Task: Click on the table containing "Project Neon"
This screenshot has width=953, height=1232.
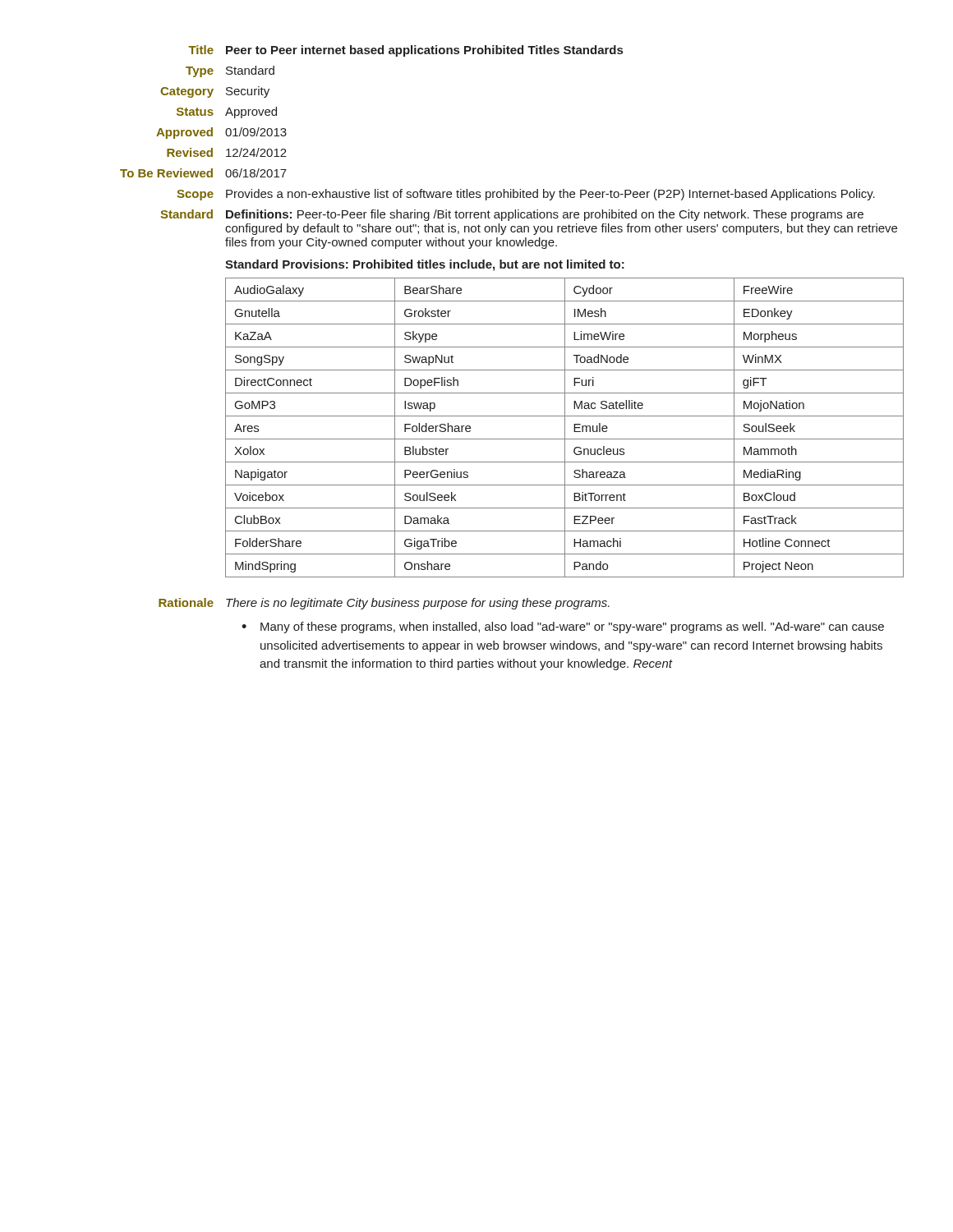Action: pos(564,428)
